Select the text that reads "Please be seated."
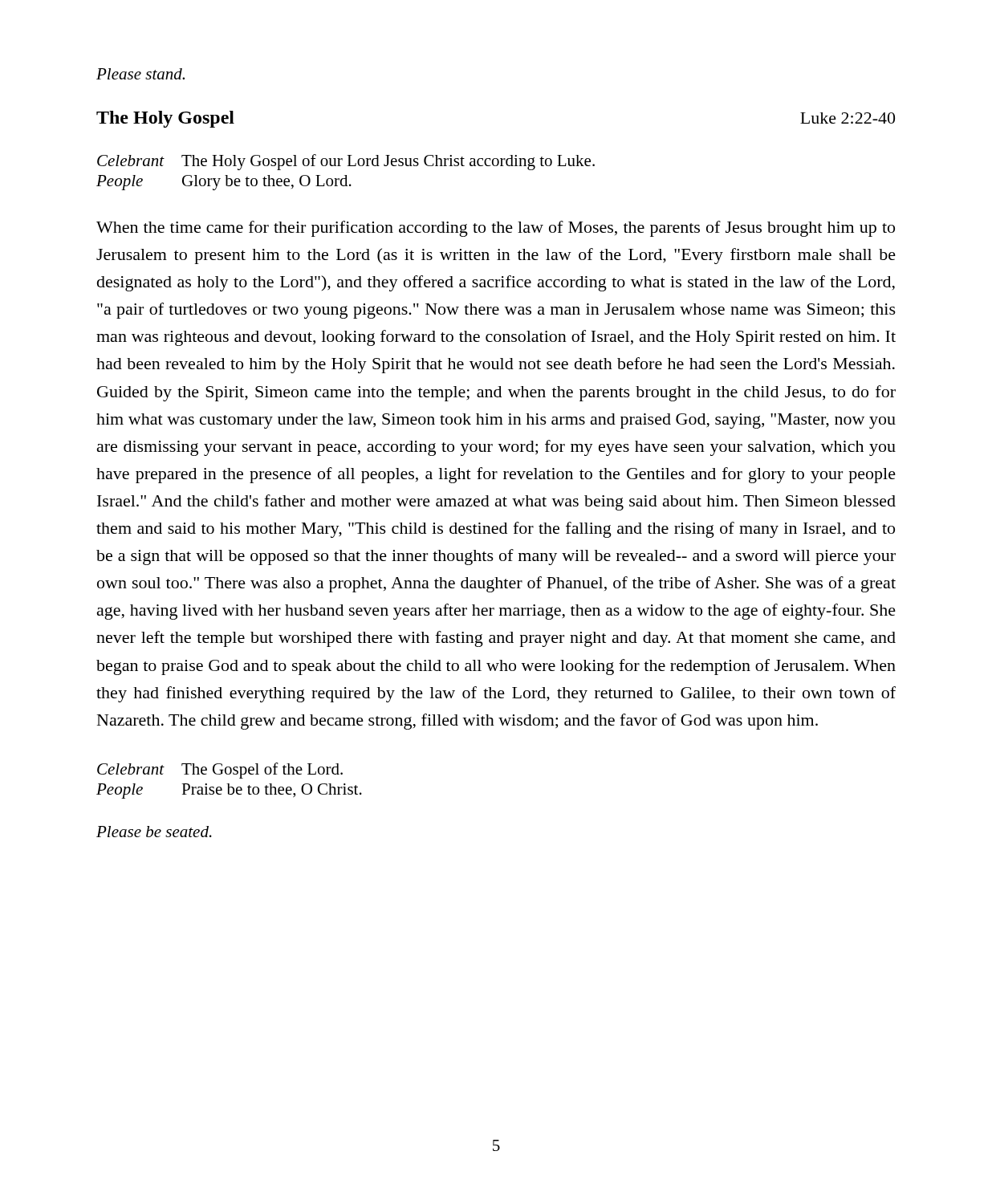The width and height of the screenshot is (992, 1204). [155, 831]
